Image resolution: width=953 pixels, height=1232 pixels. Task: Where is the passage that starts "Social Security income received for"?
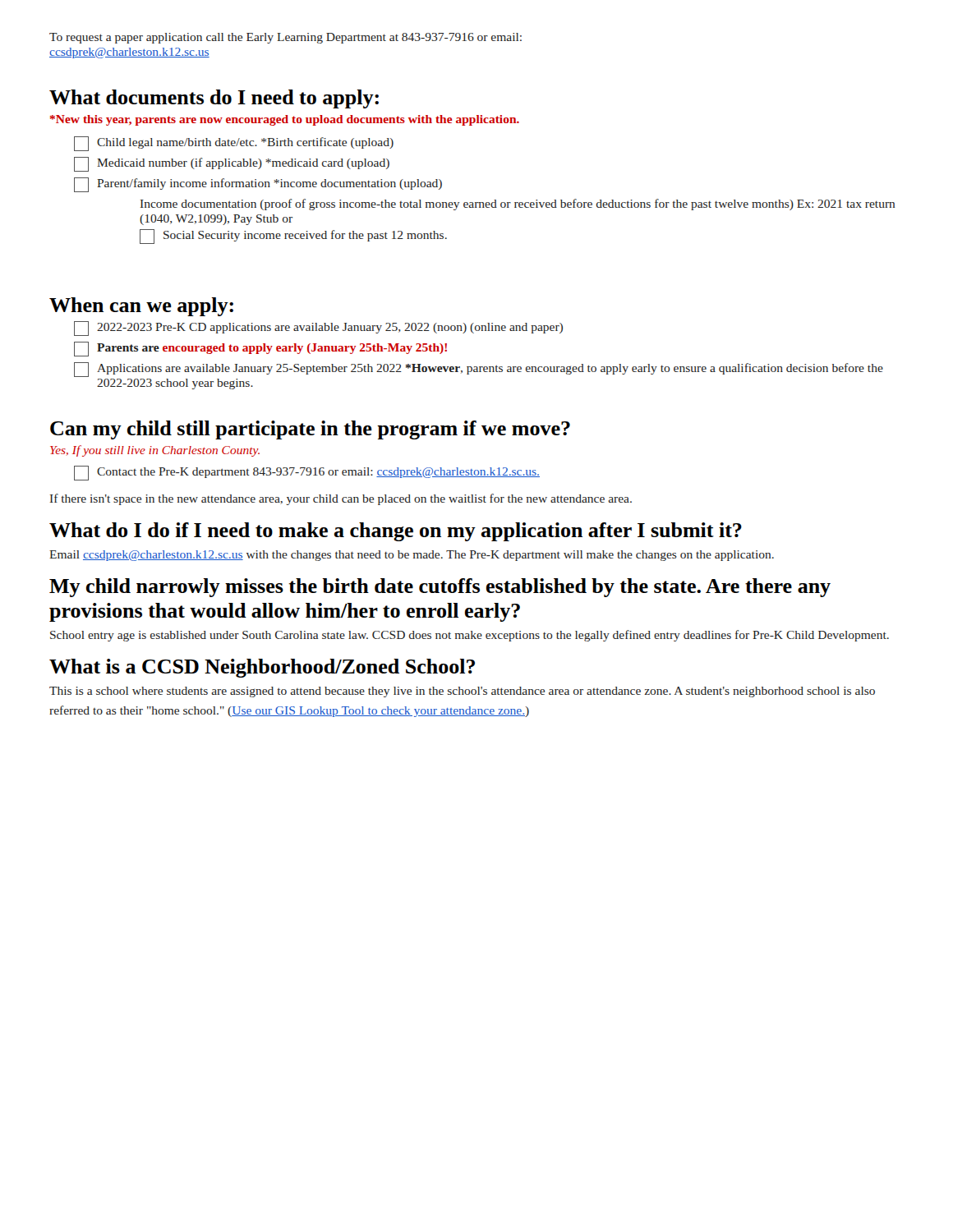tap(294, 236)
